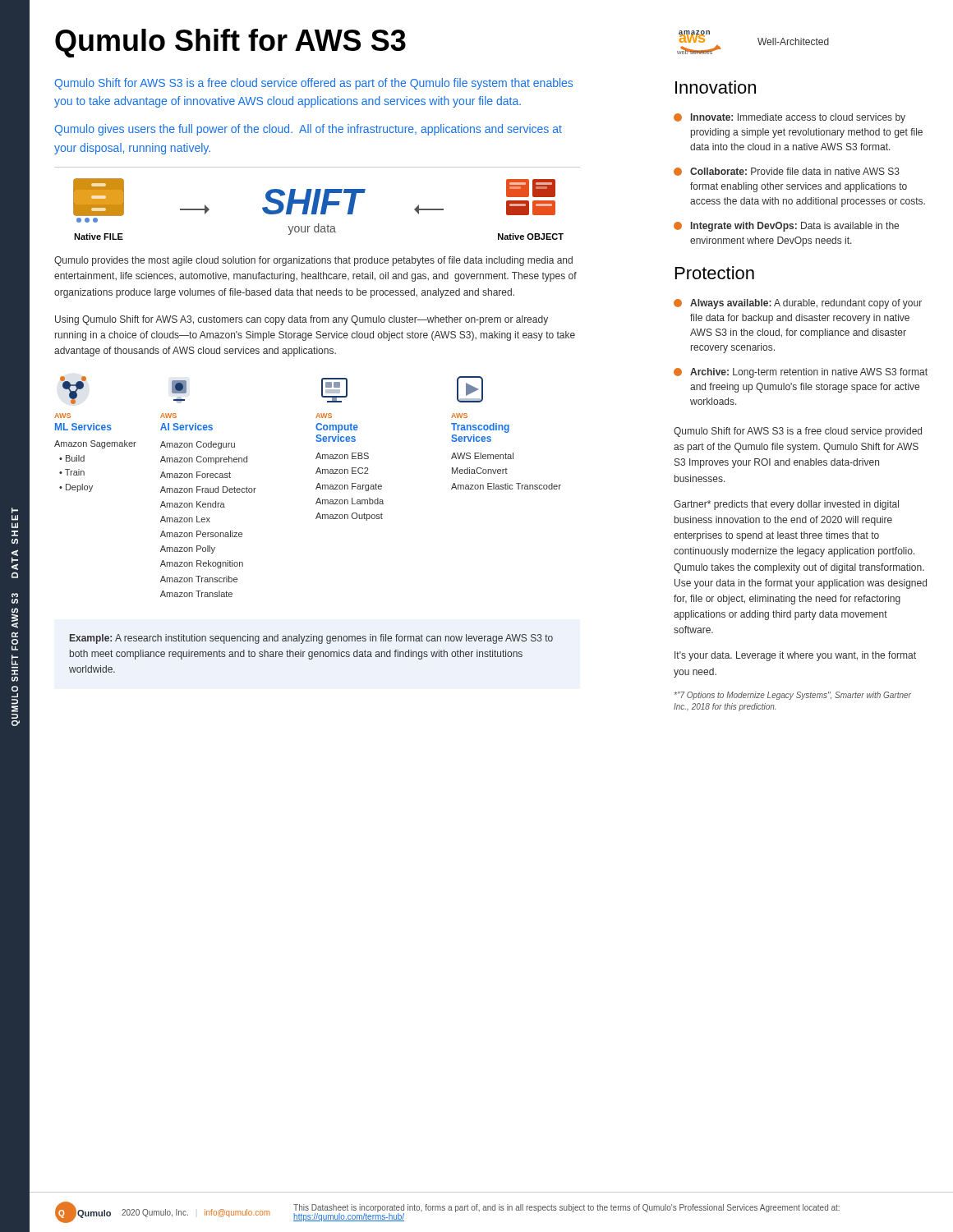The image size is (953, 1232).
Task: Click on the list item that says "Archive: Long-term retention in native AWS S3 format"
Action: tap(801, 387)
